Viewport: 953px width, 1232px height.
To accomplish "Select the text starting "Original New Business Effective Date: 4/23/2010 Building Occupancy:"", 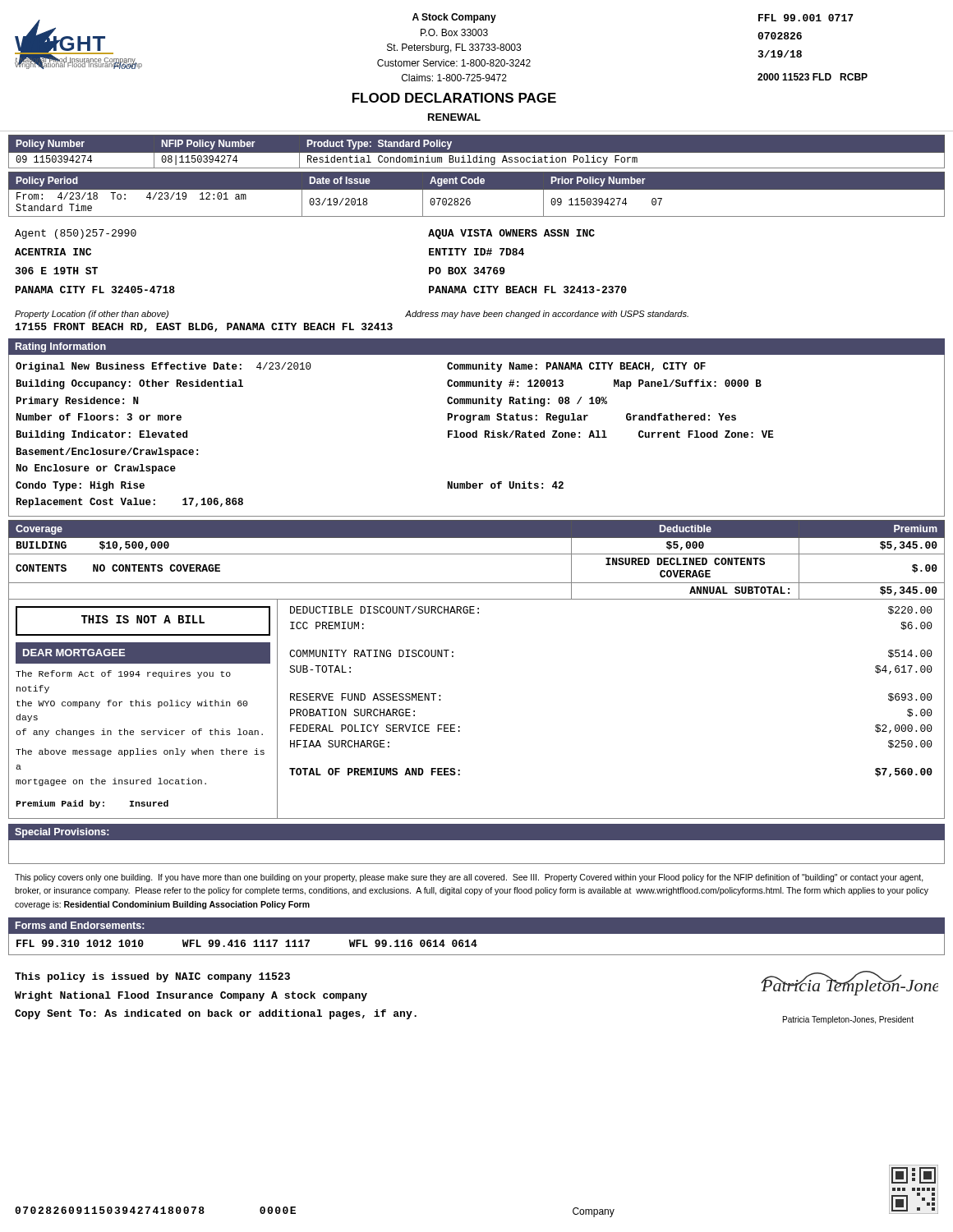I will [476, 436].
